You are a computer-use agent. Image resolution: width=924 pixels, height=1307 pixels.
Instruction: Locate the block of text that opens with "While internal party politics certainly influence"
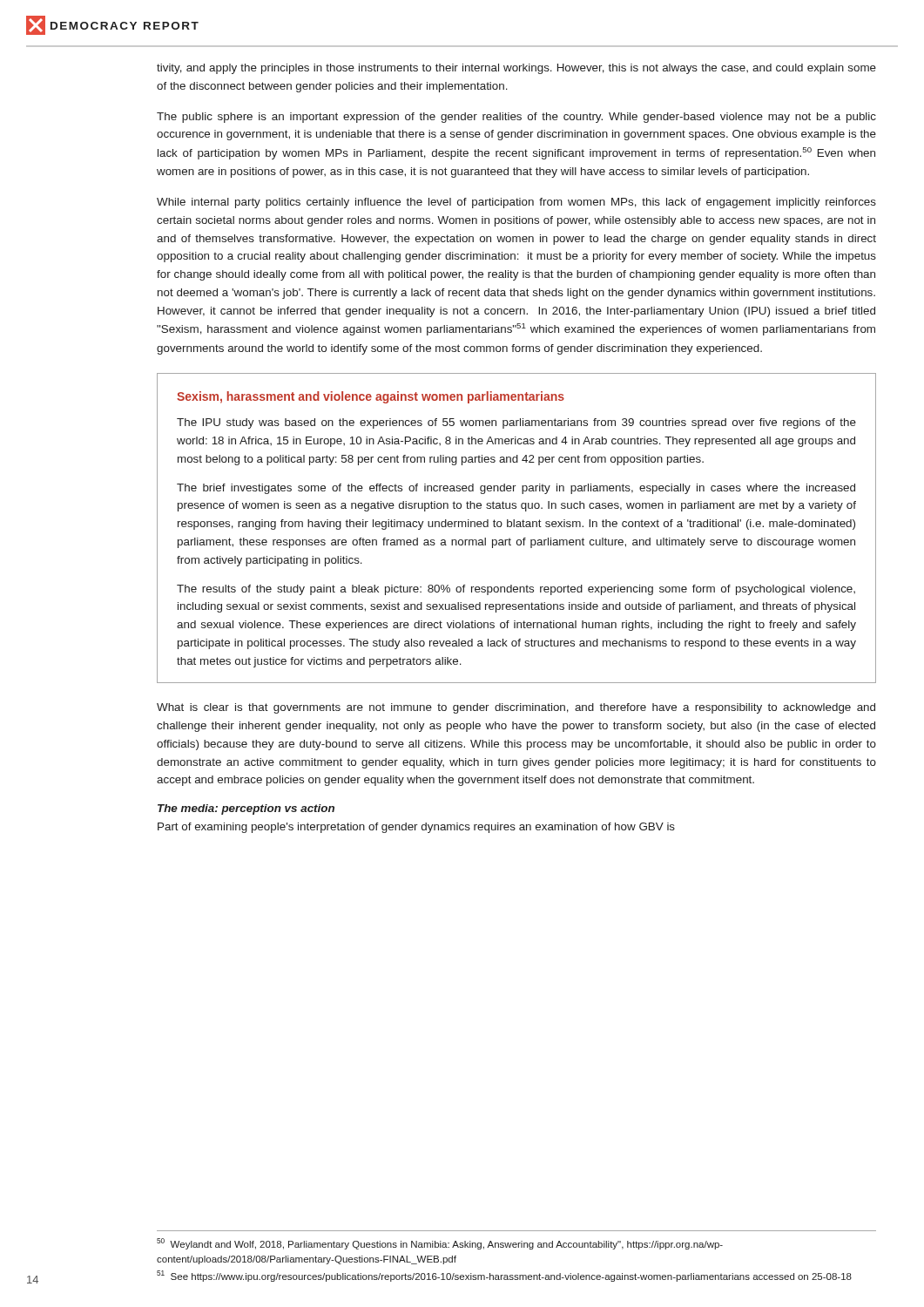(x=516, y=275)
